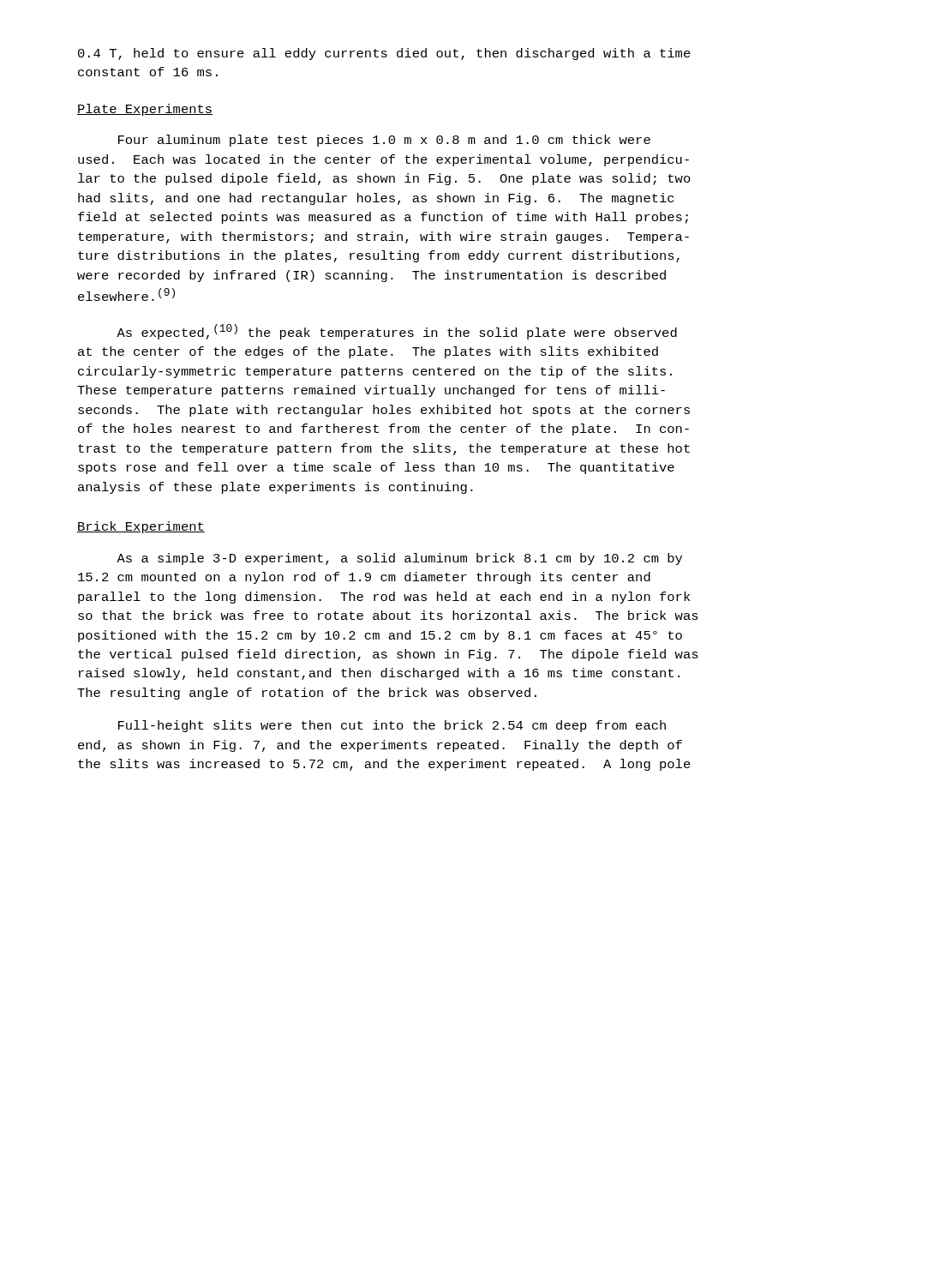Find the text block starting "Full-height slits were then cut"

(x=480, y=746)
